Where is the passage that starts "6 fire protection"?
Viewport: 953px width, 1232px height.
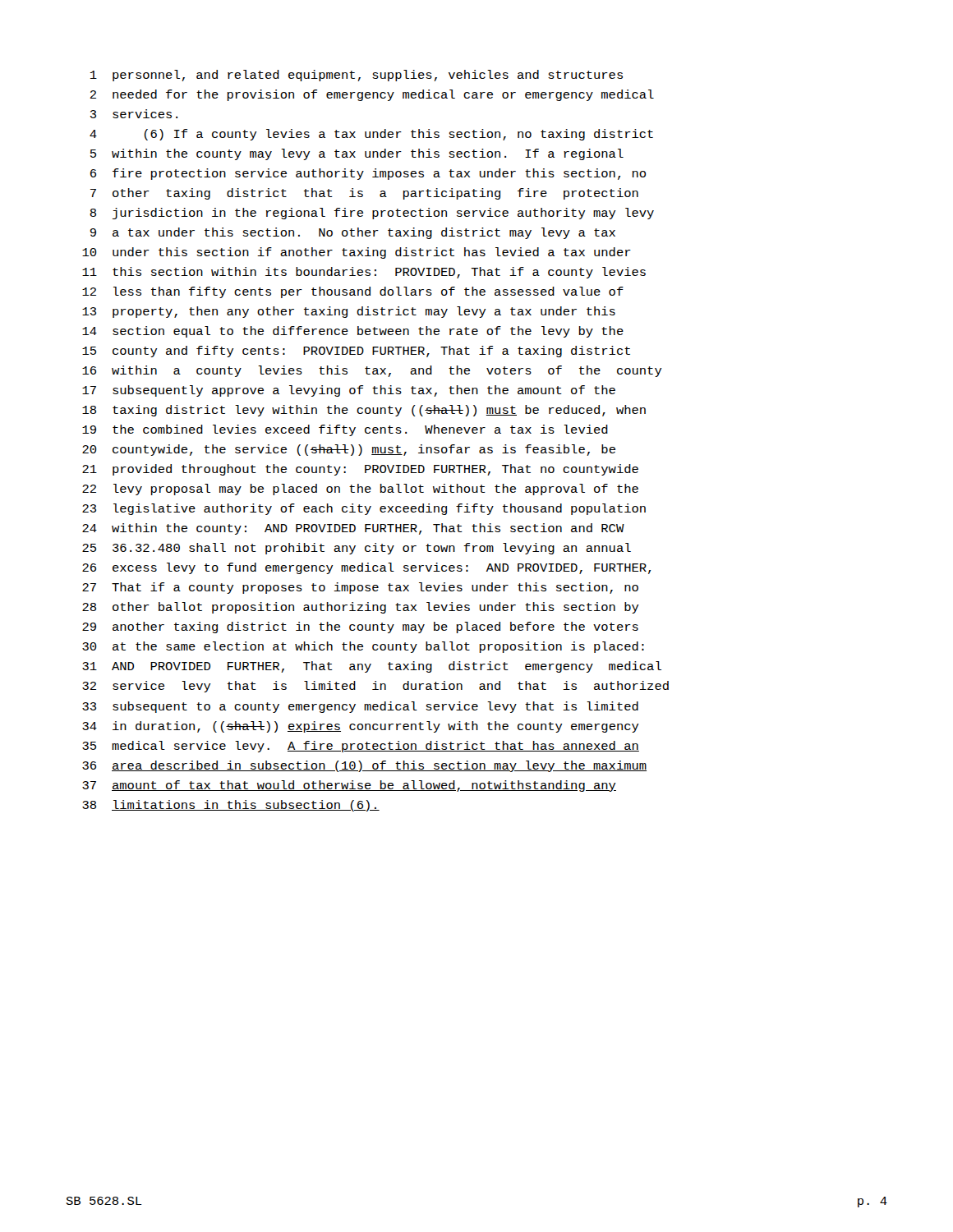476,174
